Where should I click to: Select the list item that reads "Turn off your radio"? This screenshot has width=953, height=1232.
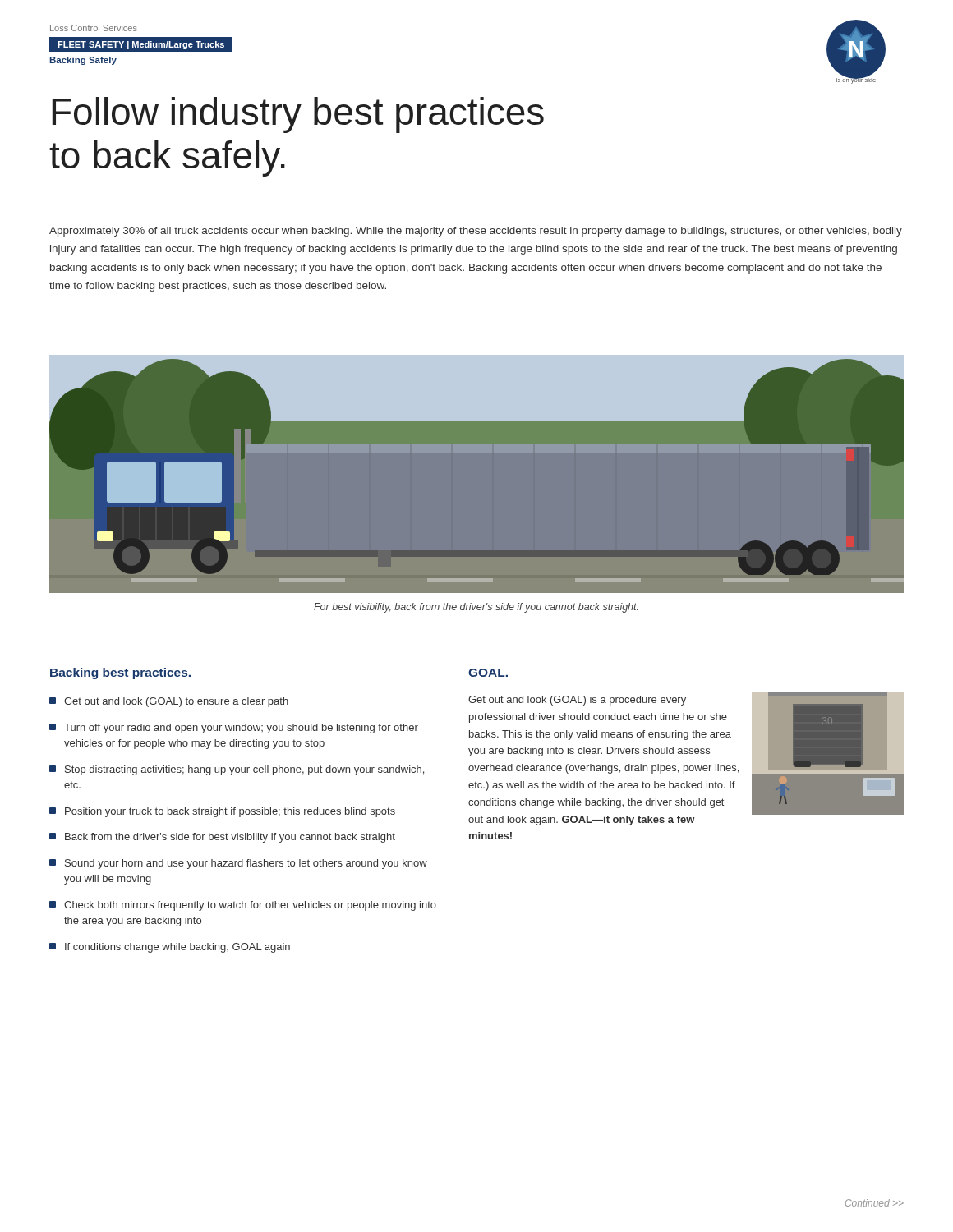coord(244,735)
